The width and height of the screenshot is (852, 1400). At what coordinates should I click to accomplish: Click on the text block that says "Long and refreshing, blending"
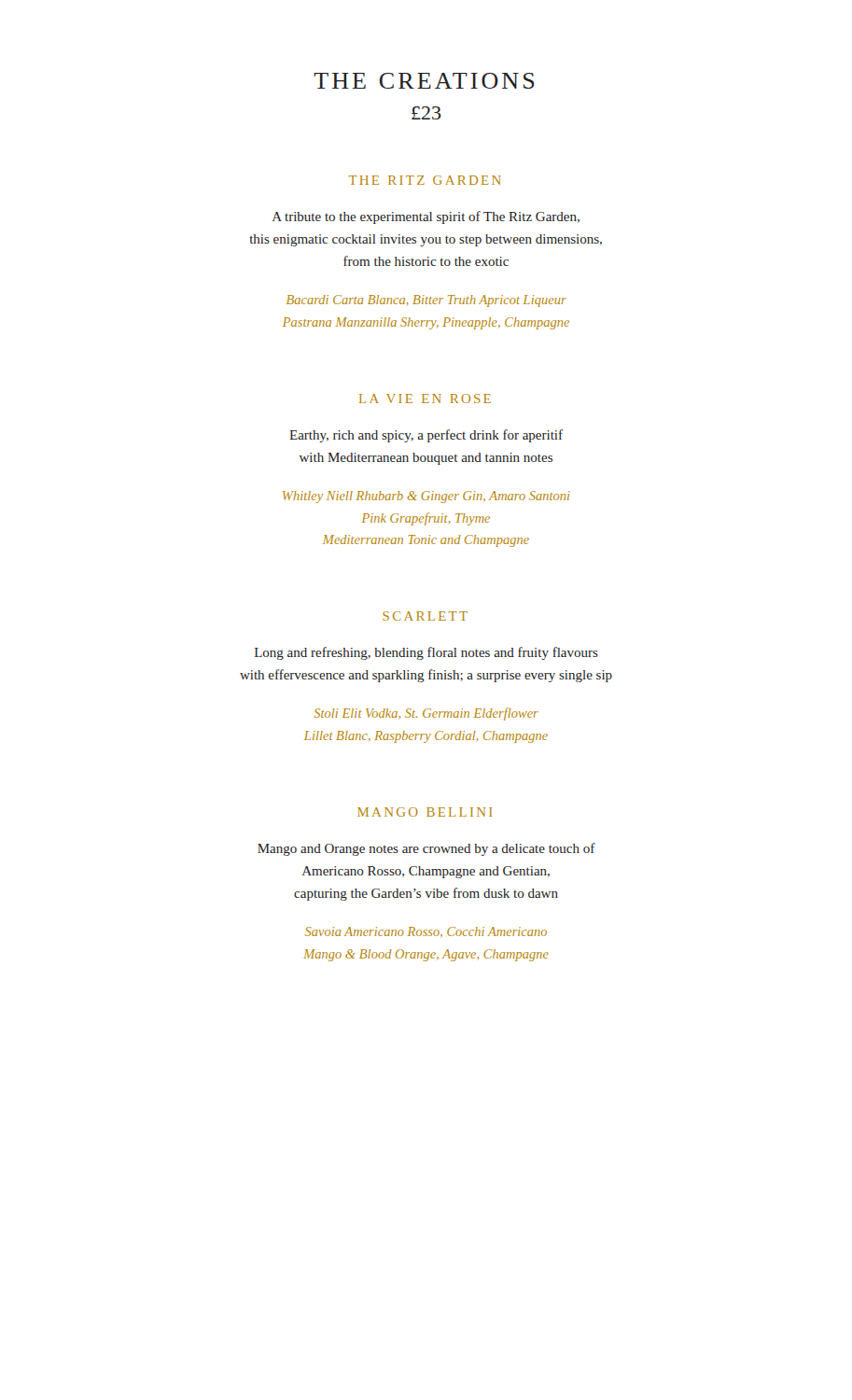pos(426,664)
